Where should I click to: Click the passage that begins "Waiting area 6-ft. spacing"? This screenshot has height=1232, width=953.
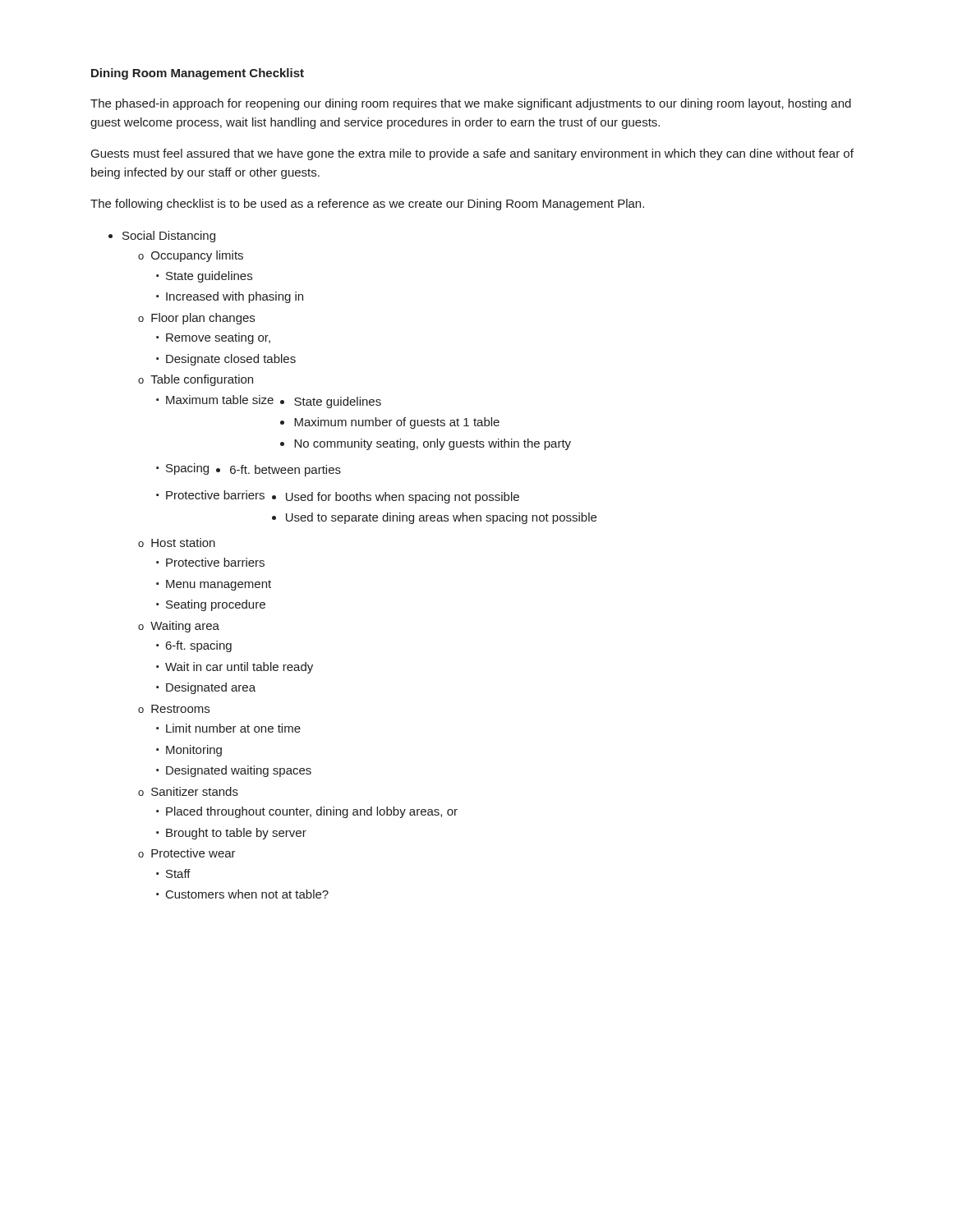click(x=179, y=627)
